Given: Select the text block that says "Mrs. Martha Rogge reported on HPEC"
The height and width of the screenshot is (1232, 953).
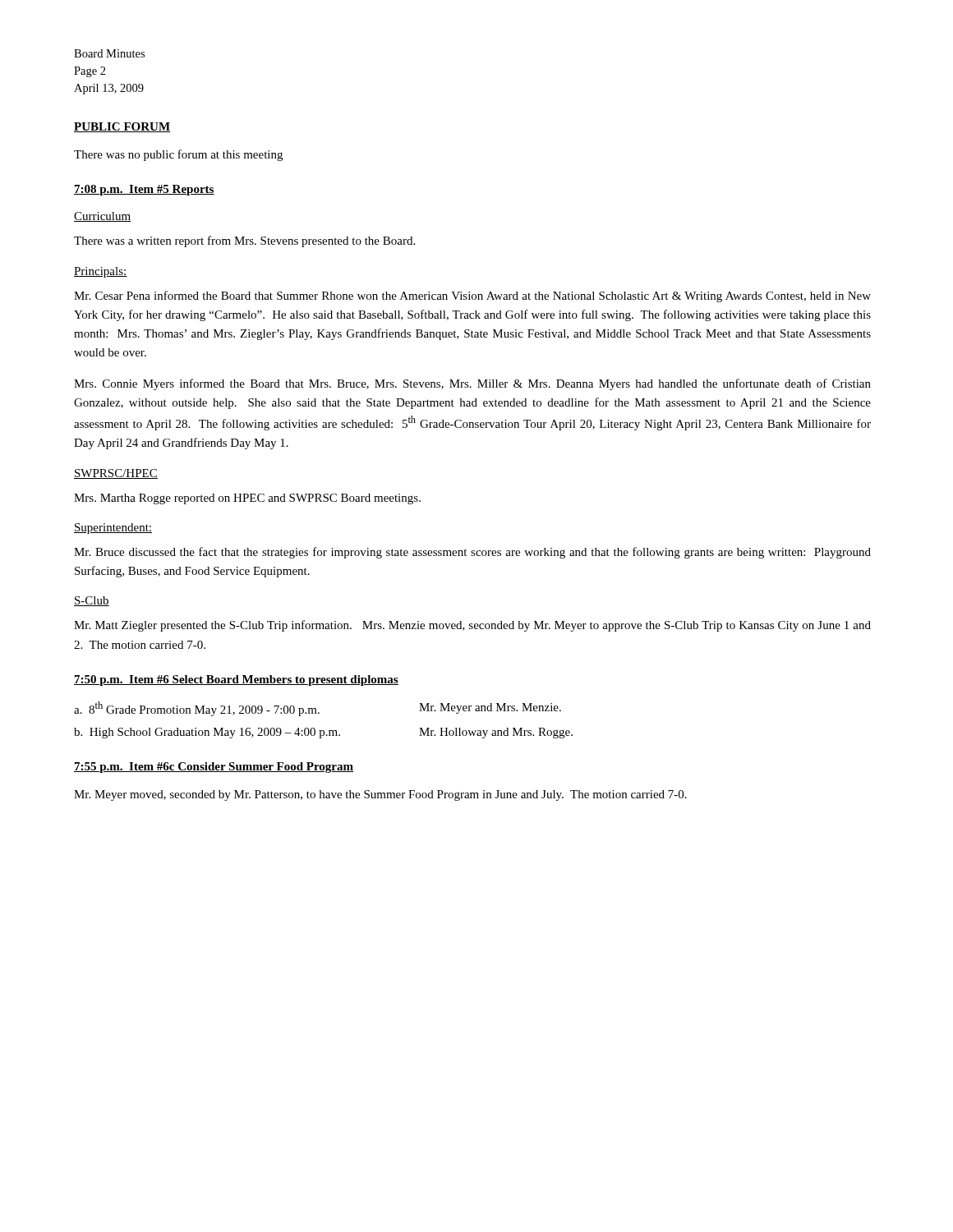Looking at the screenshot, I should 248,497.
